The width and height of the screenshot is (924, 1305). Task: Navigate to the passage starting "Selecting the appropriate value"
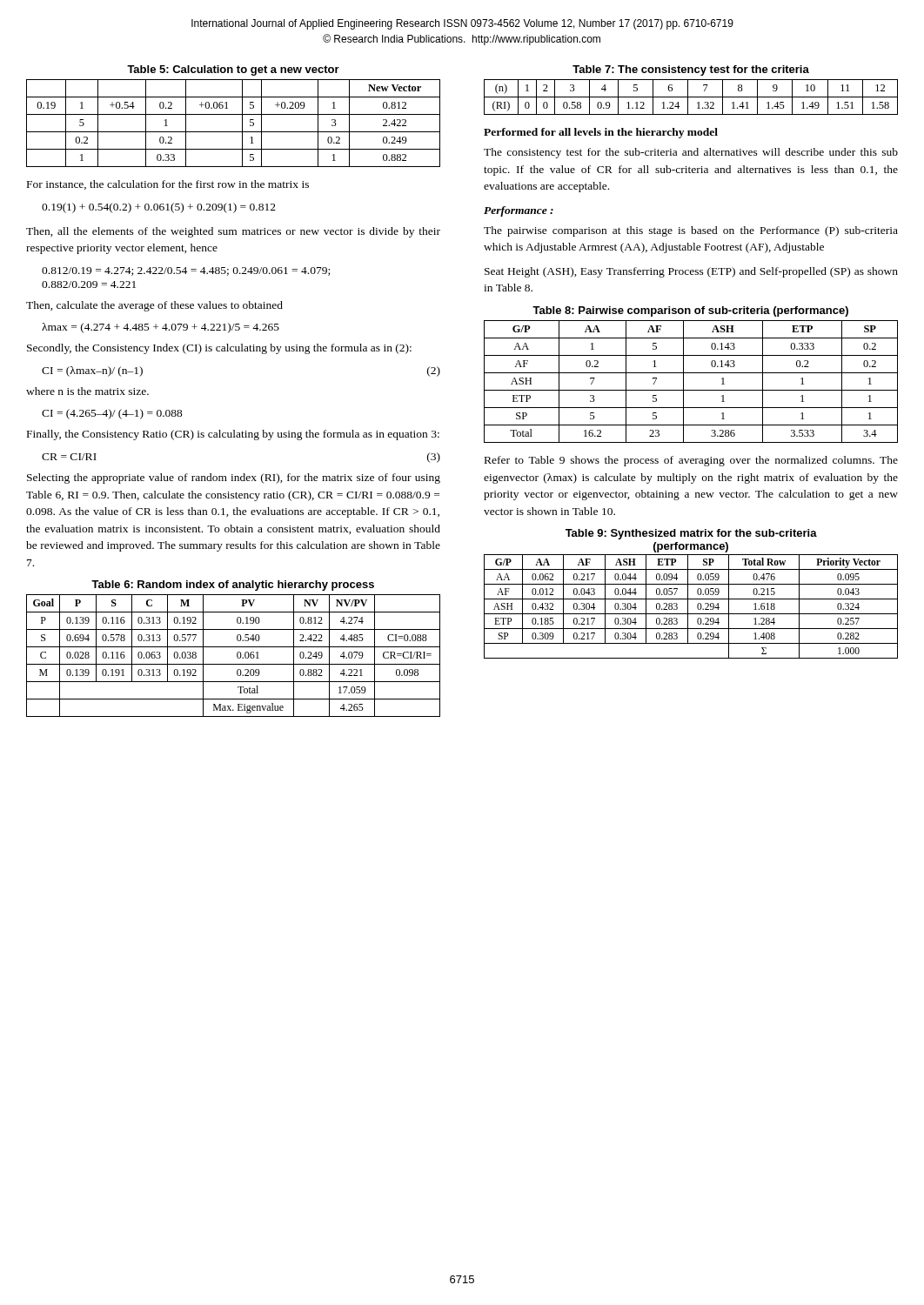click(233, 520)
